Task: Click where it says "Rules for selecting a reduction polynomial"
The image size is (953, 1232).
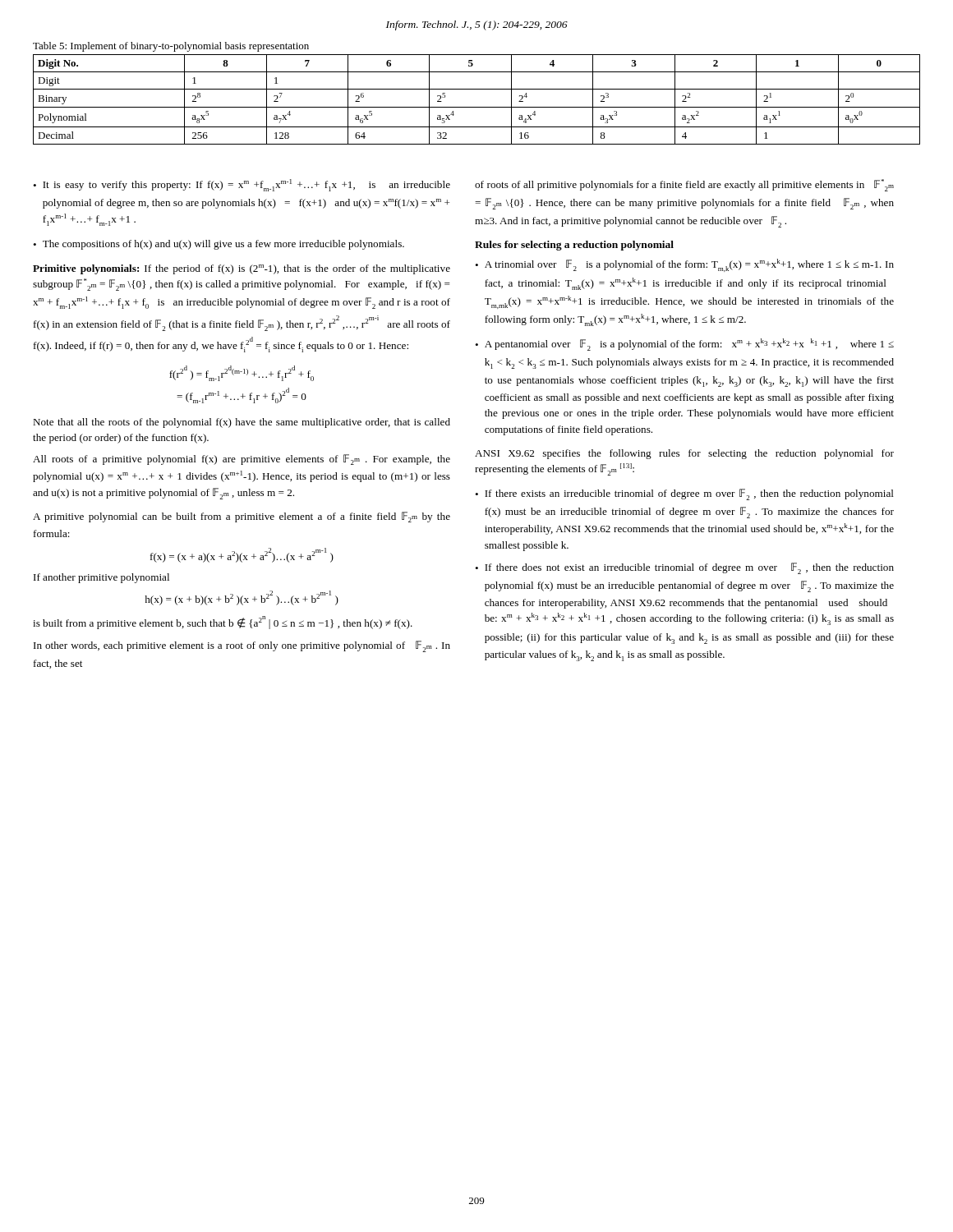Action: pos(574,245)
